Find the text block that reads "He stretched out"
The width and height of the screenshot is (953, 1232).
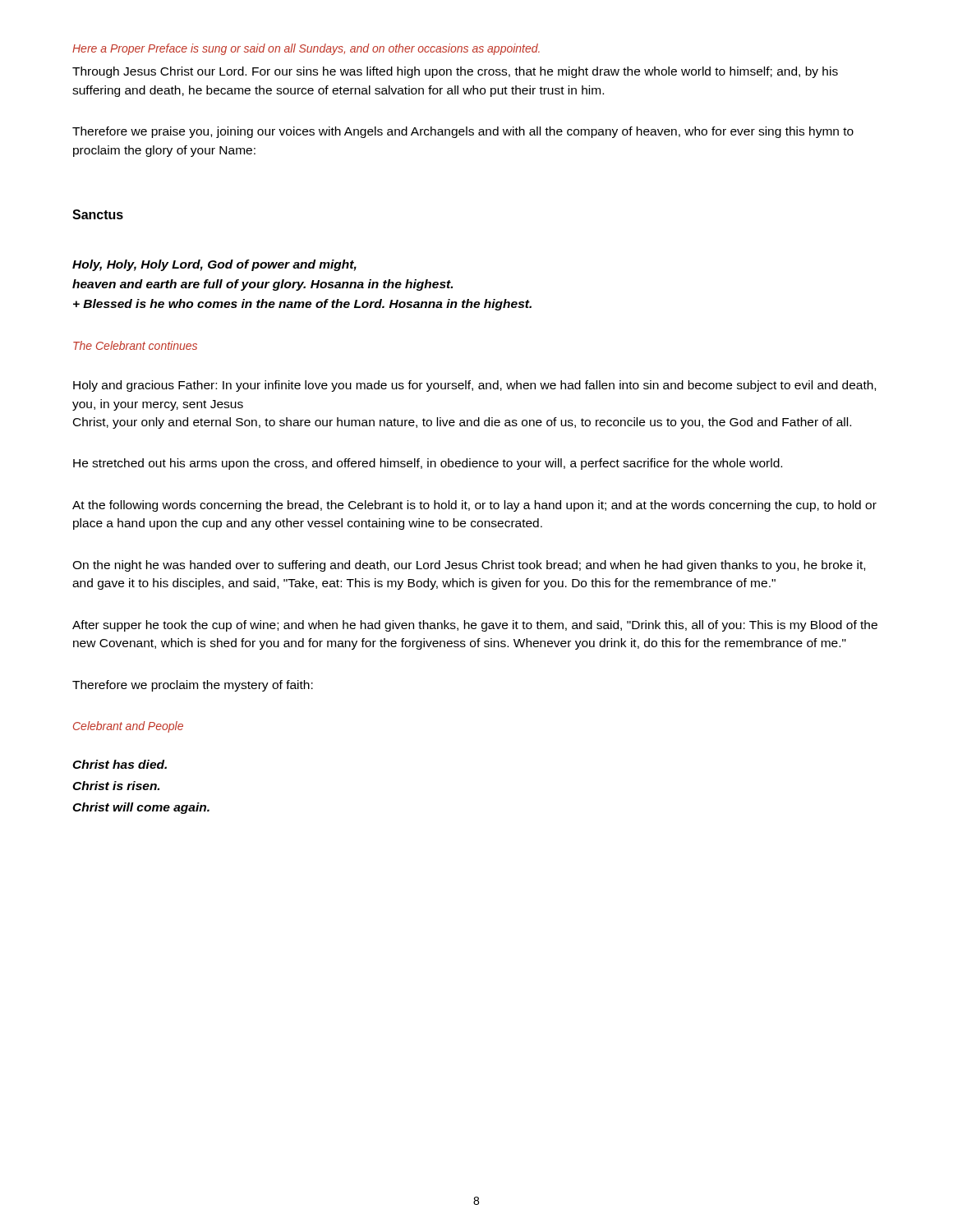pos(428,463)
